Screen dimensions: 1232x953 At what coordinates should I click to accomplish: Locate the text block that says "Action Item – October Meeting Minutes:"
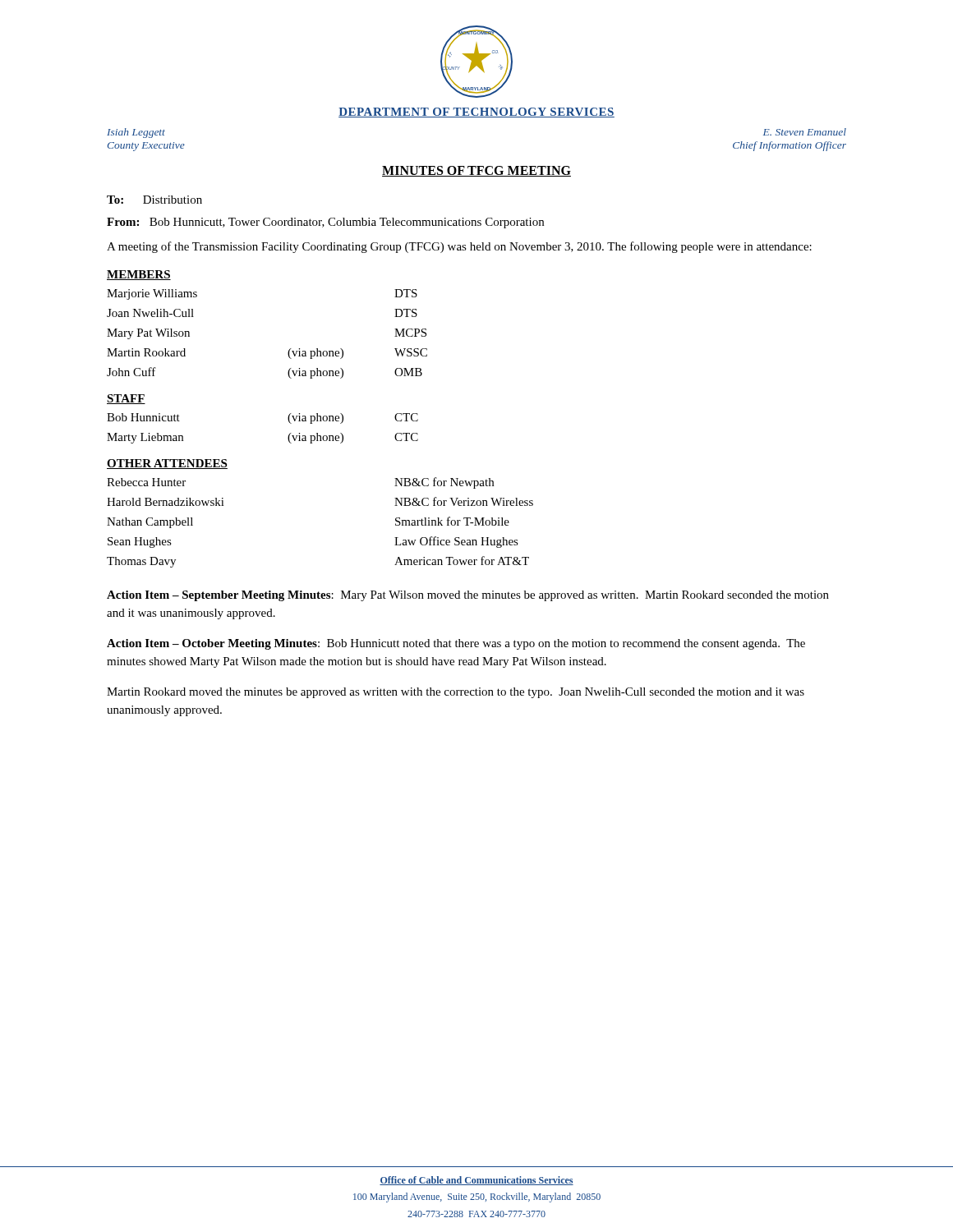(x=456, y=652)
